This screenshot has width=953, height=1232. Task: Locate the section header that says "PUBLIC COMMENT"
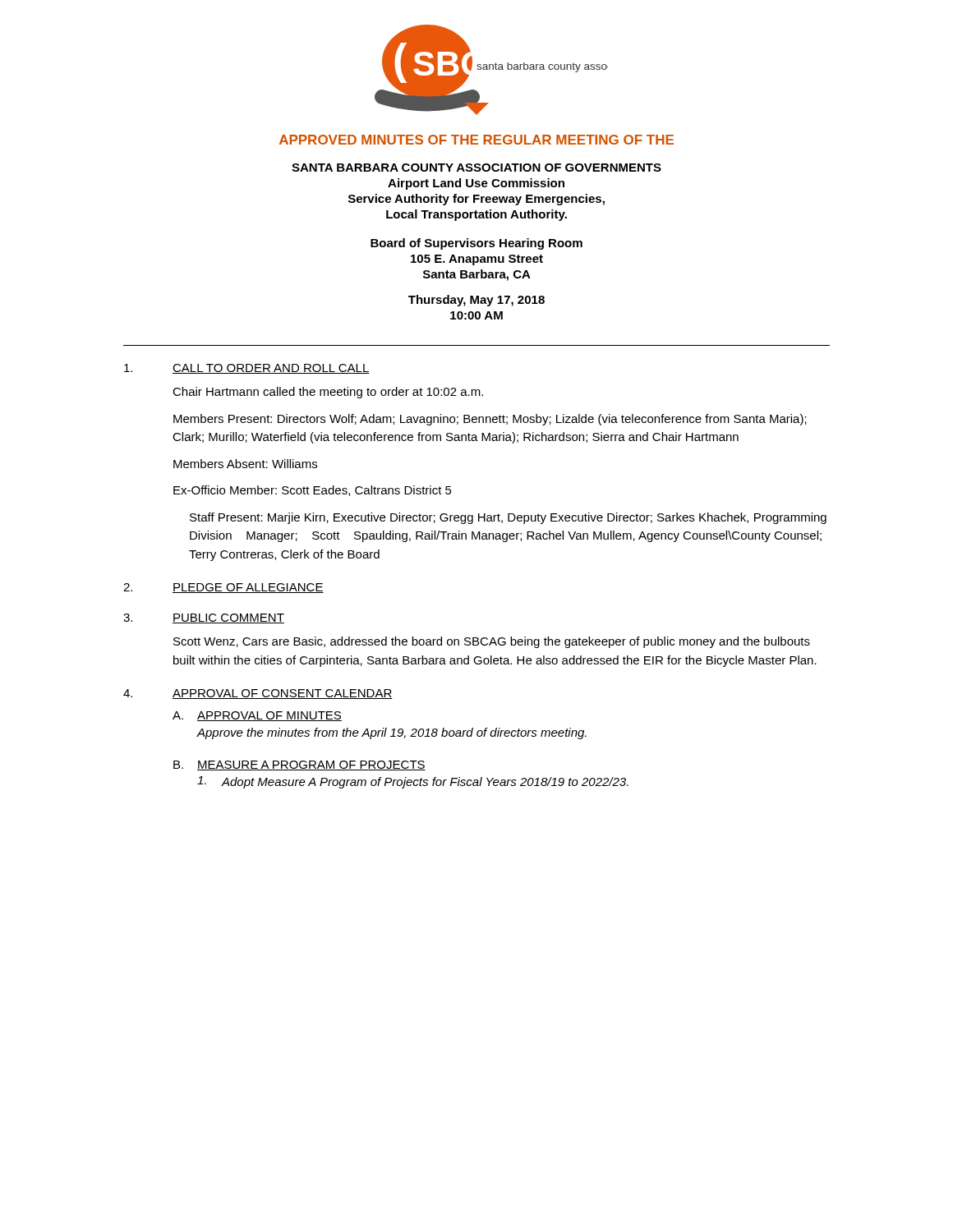pos(228,617)
